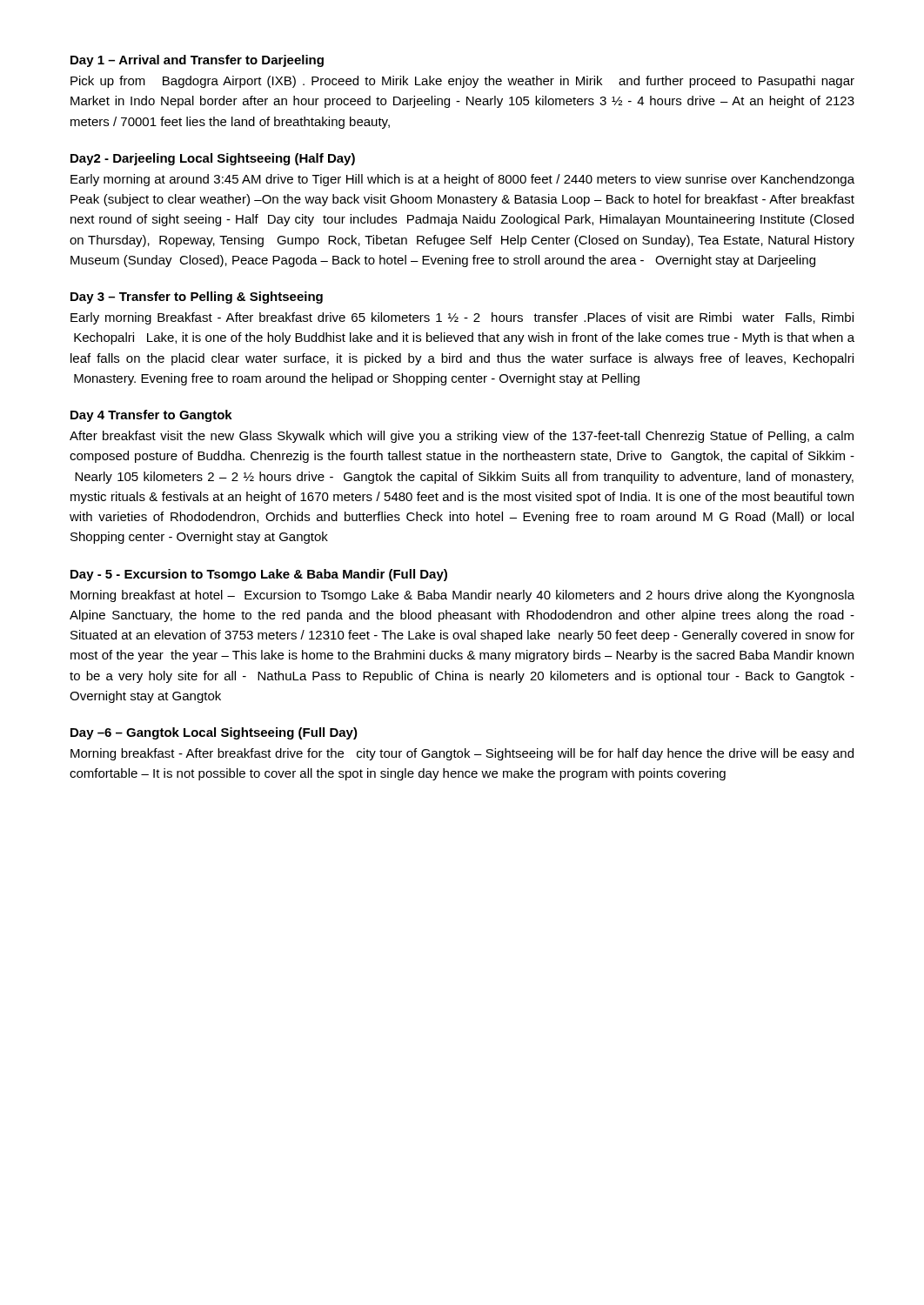Viewport: 924px width, 1305px height.
Task: Locate the section header that opens with "Day - 5 - Excursion to Tsomgo"
Action: pyautogui.click(x=259, y=573)
